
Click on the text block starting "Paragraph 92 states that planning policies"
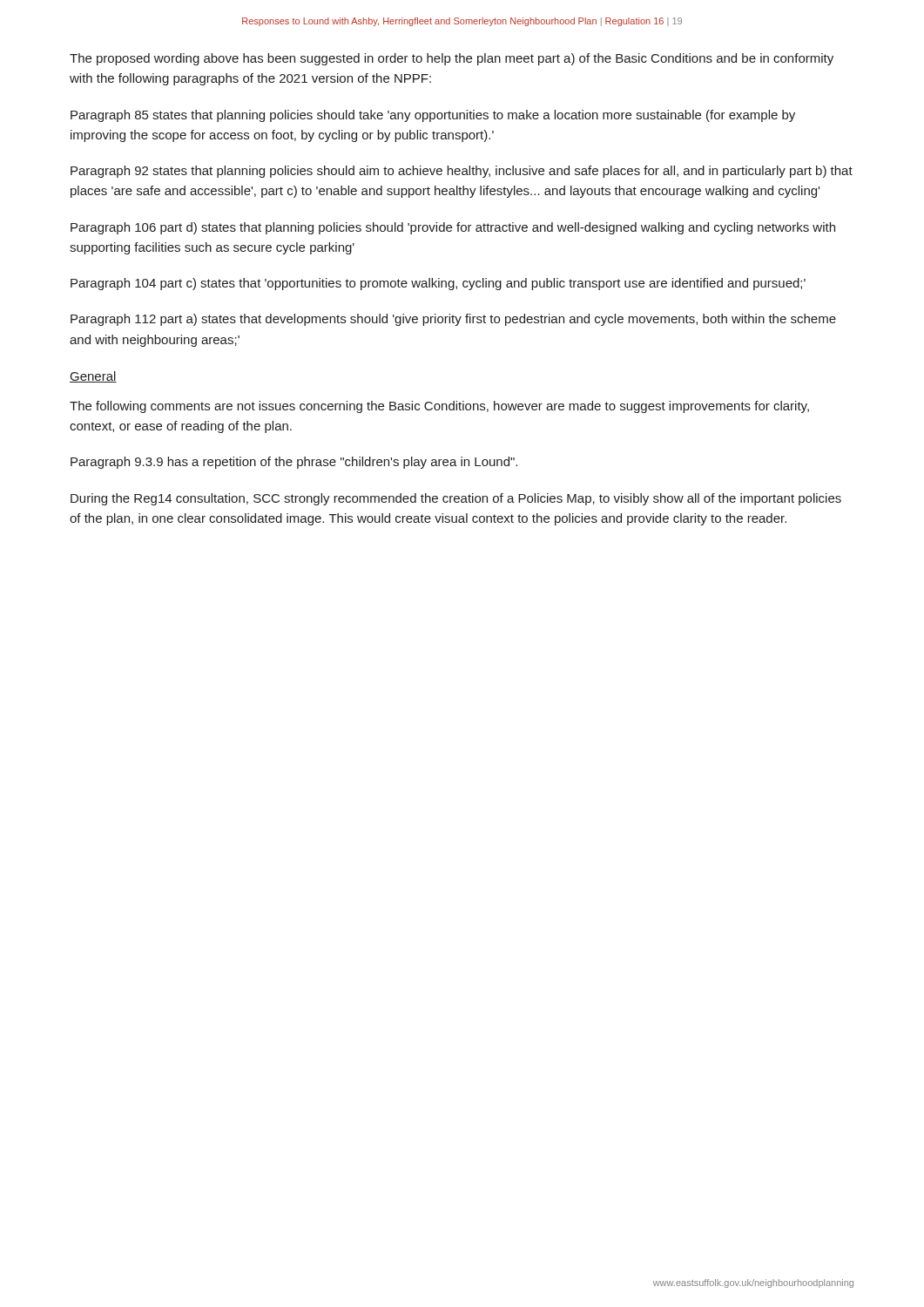point(461,180)
